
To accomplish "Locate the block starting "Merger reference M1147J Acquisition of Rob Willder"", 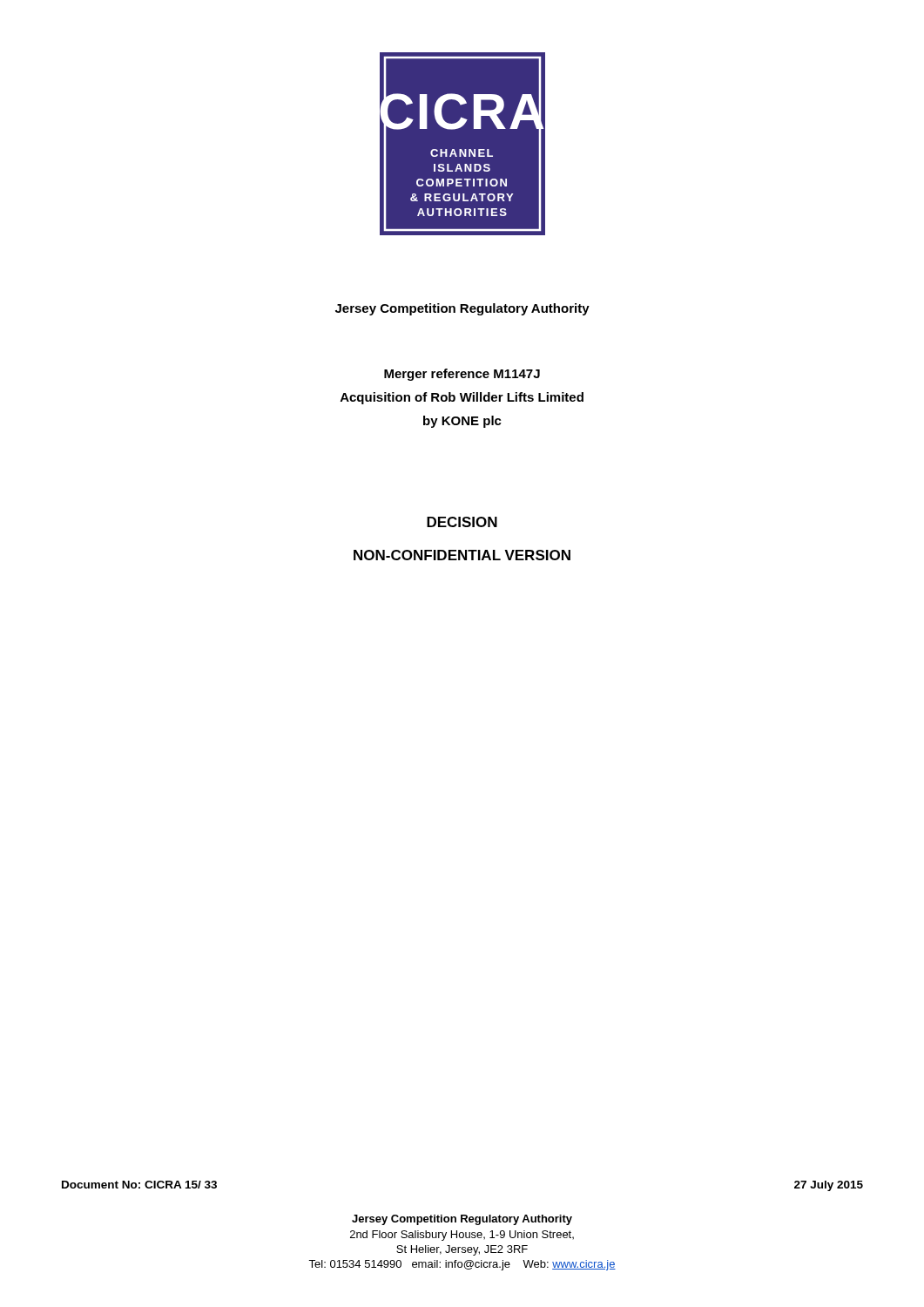I will (462, 397).
